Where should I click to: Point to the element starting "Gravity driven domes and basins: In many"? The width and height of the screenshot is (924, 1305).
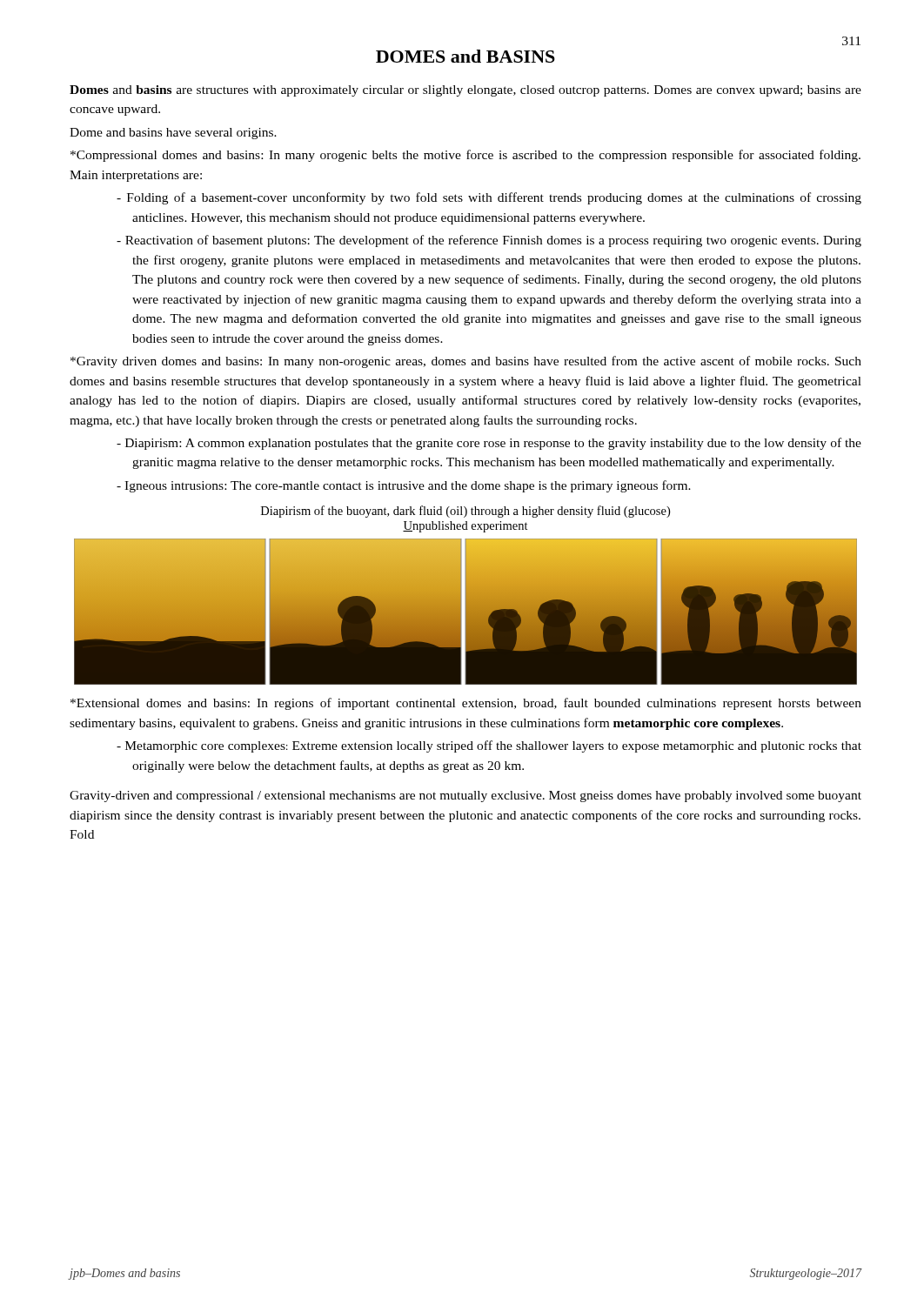(465, 390)
